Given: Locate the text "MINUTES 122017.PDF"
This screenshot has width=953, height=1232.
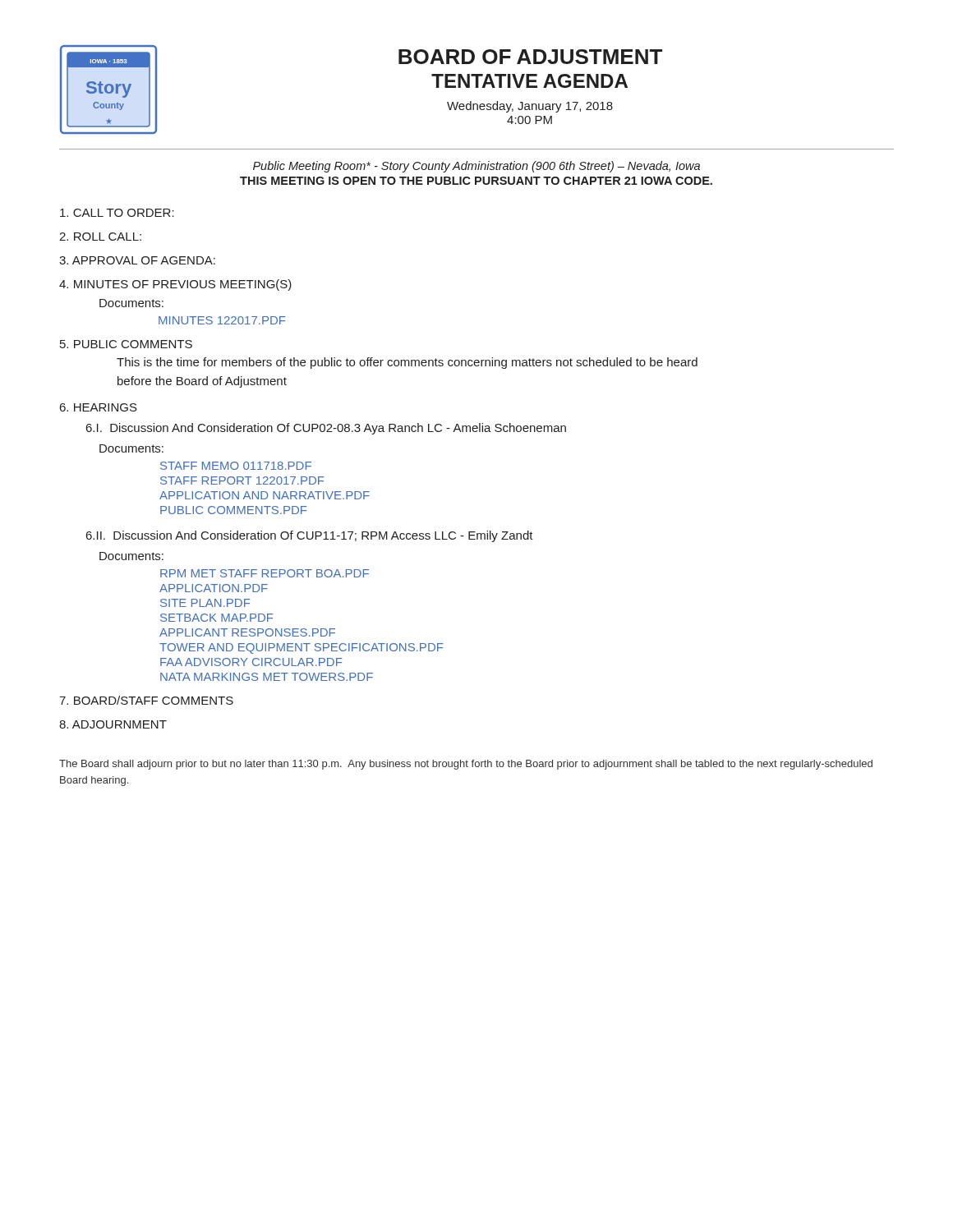Looking at the screenshot, I should [222, 320].
